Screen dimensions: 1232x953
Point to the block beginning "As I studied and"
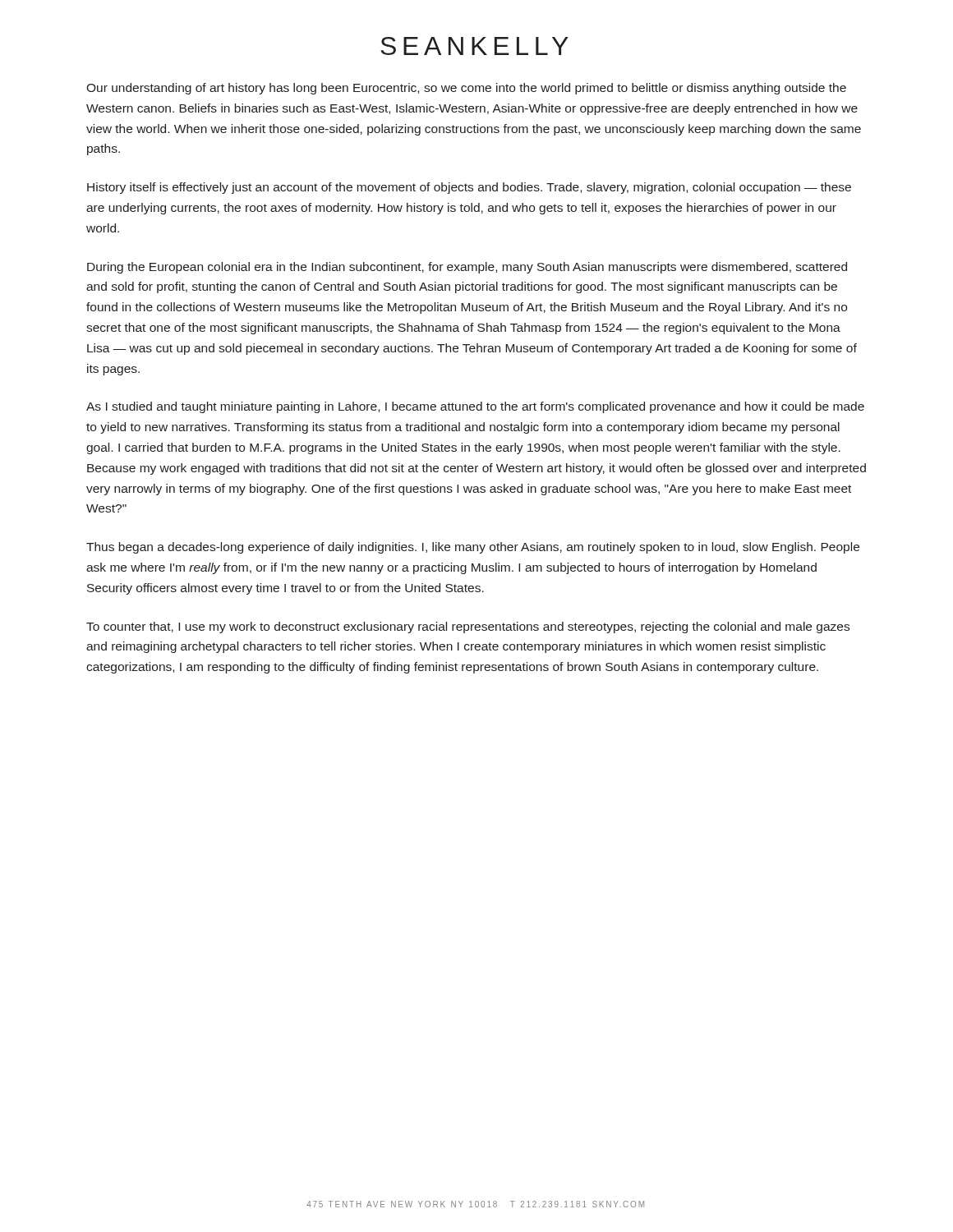coord(476,457)
